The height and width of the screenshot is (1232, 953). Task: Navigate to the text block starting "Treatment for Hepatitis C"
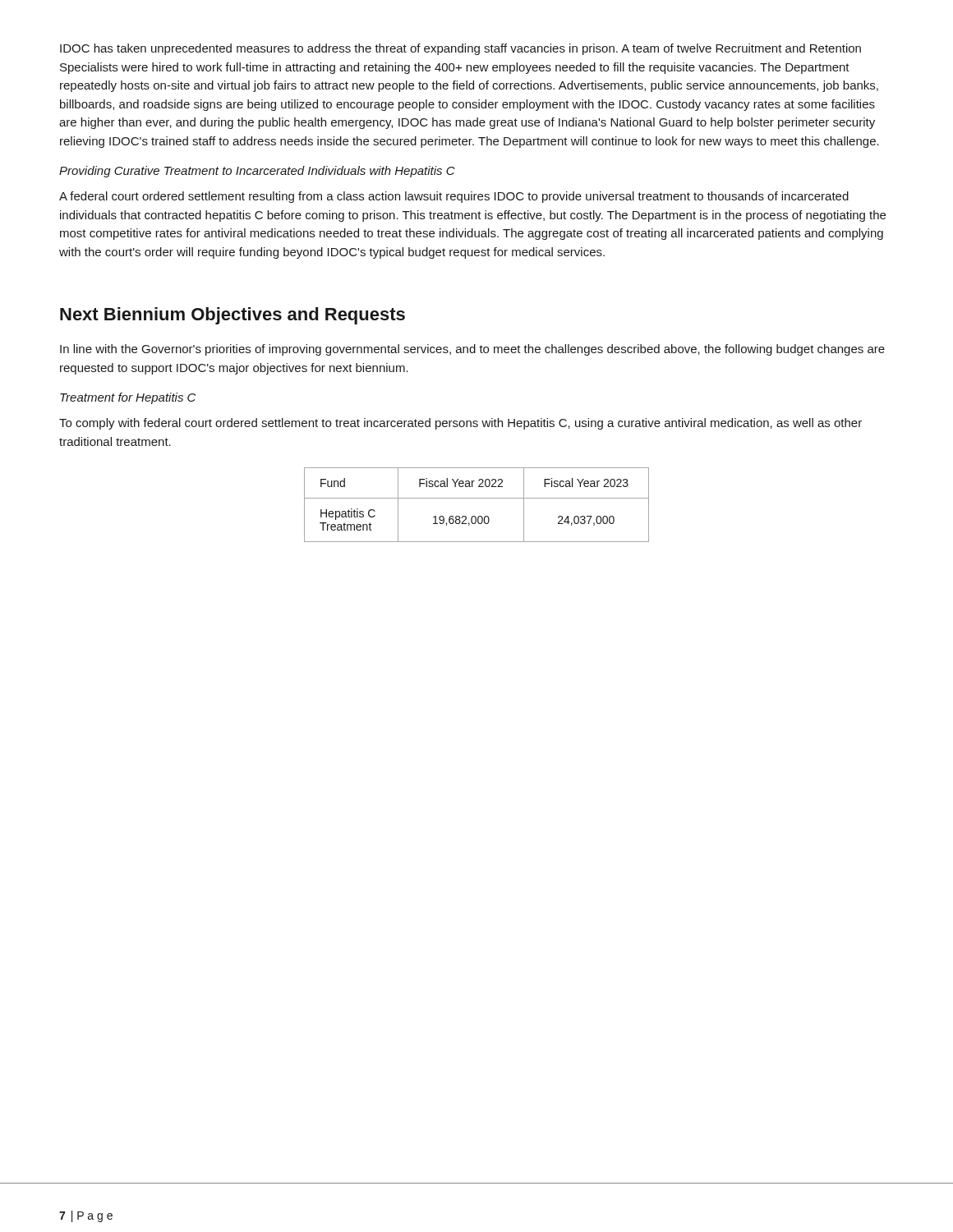[128, 397]
